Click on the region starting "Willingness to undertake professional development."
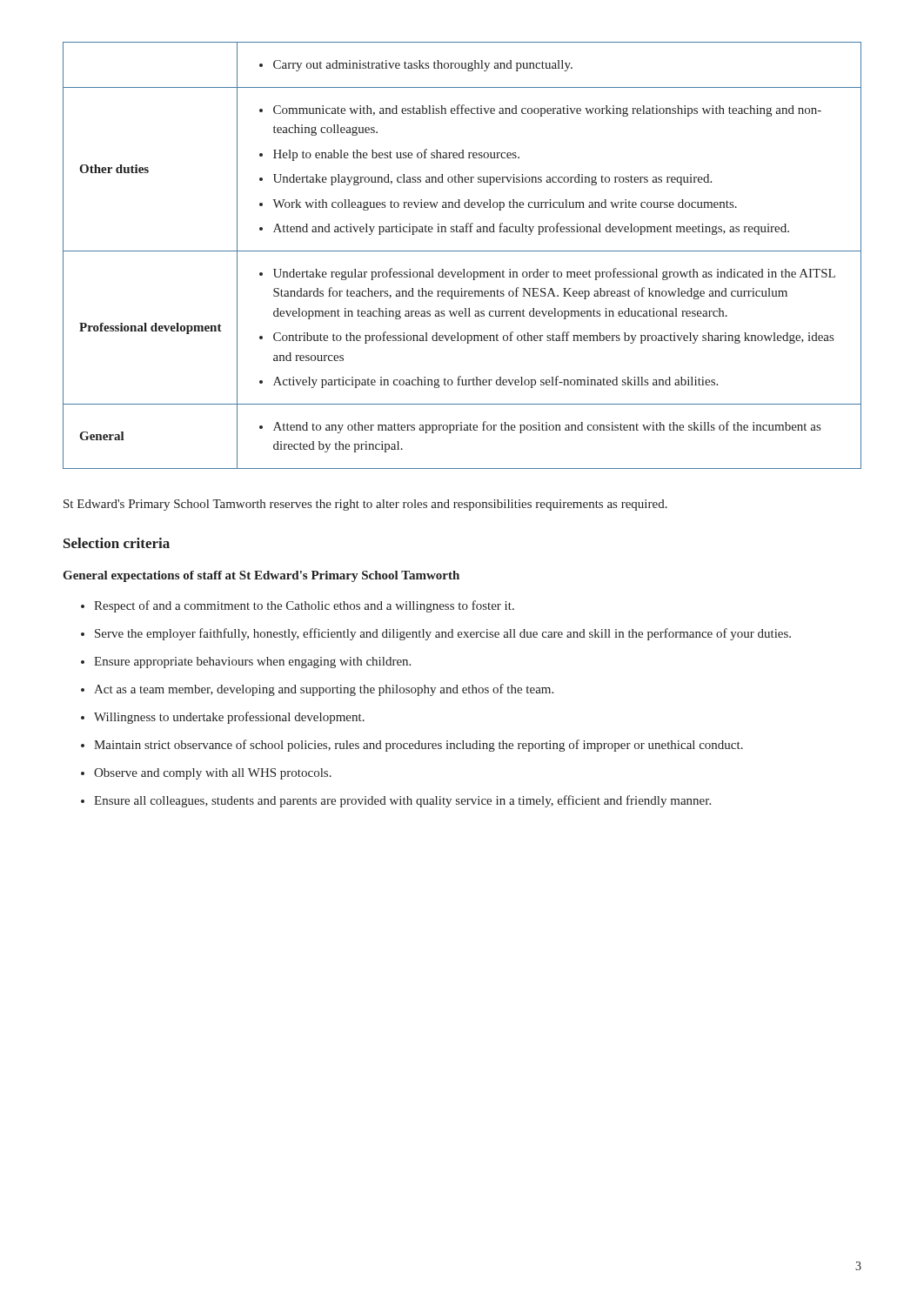Image resolution: width=924 pixels, height=1305 pixels. point(229,716)
